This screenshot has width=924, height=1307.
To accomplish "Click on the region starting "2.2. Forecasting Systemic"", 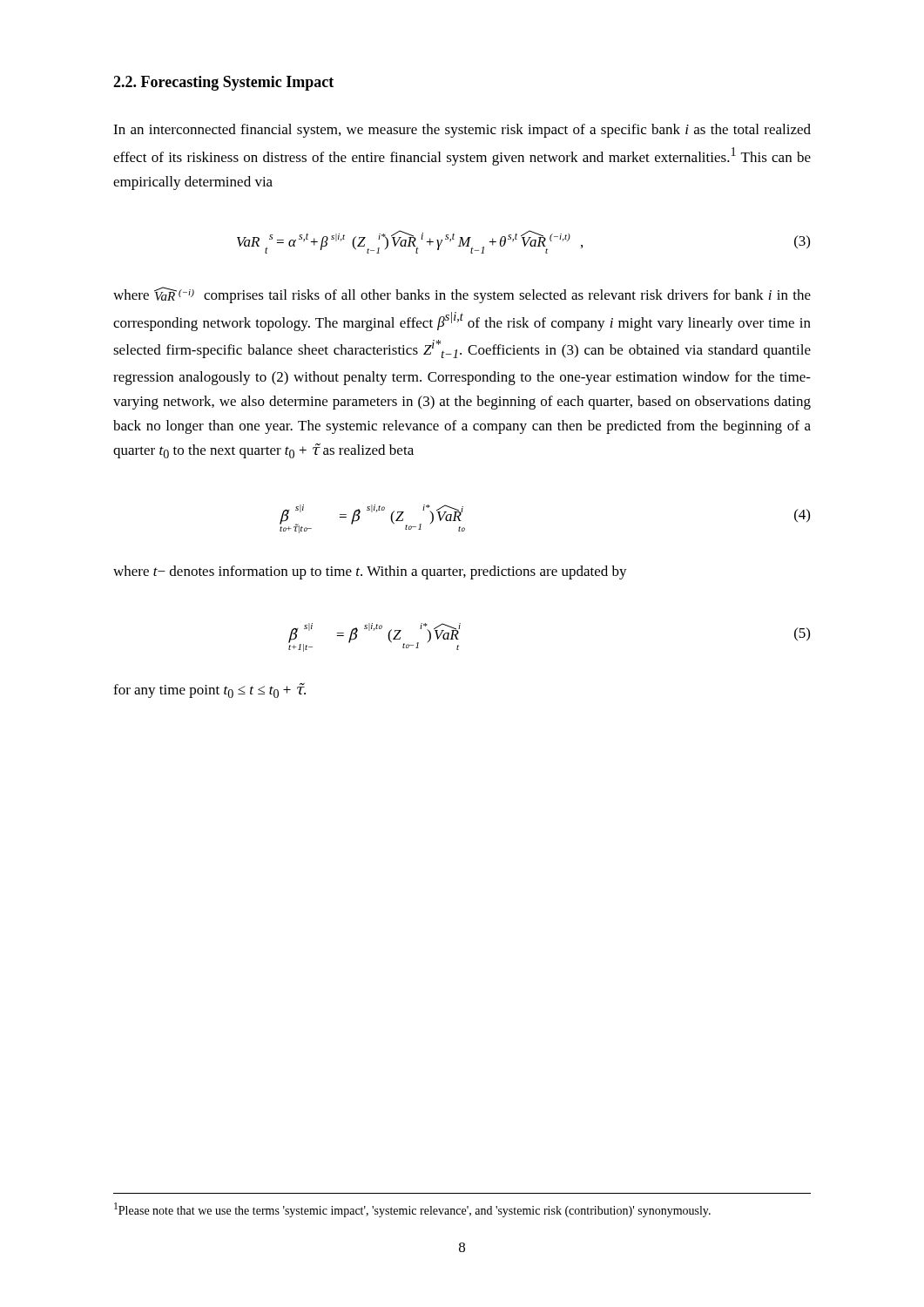I will (223, 82).
